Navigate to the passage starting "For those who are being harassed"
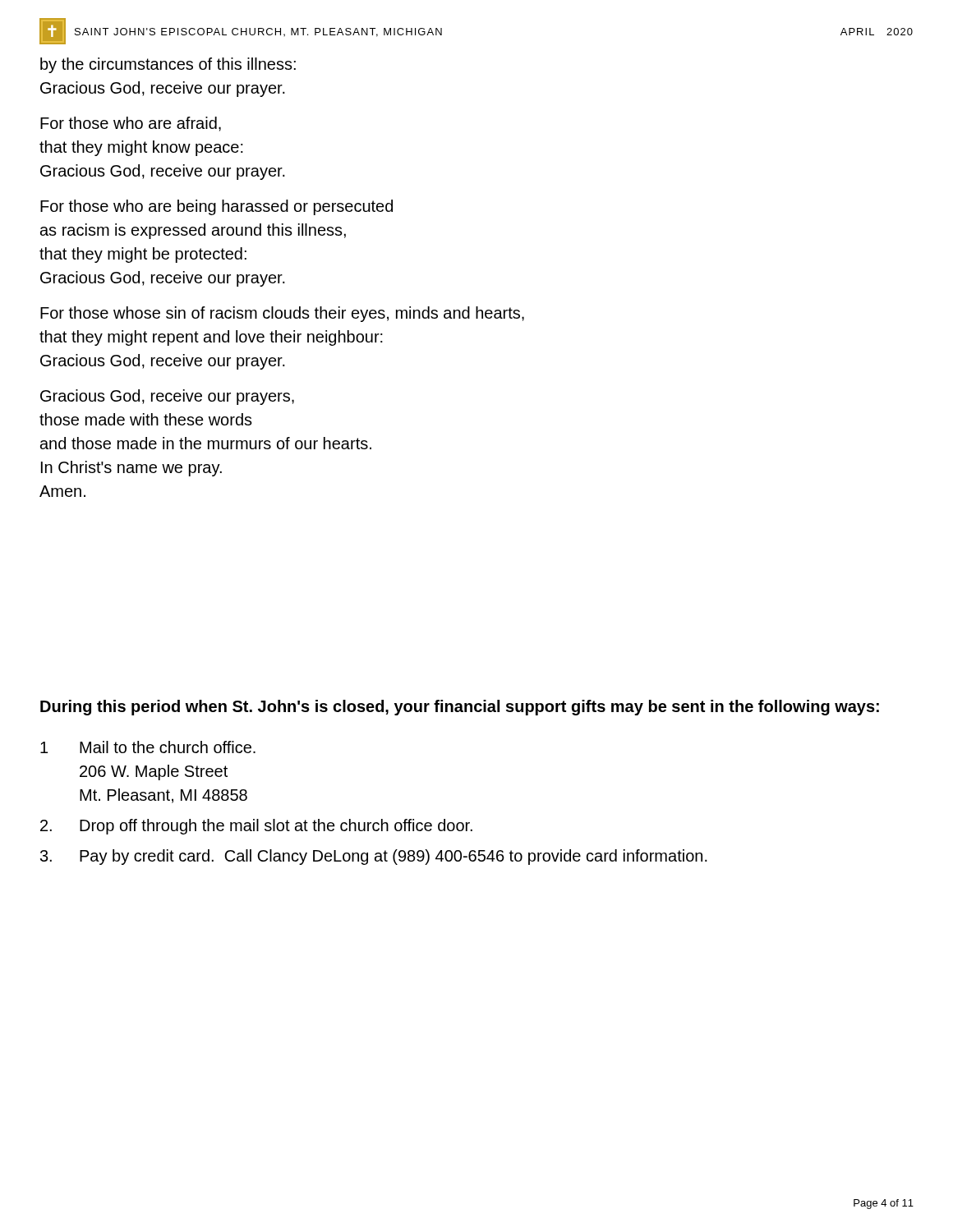The height and width of the screenshot is (1232, 953). tap(217, 242)
